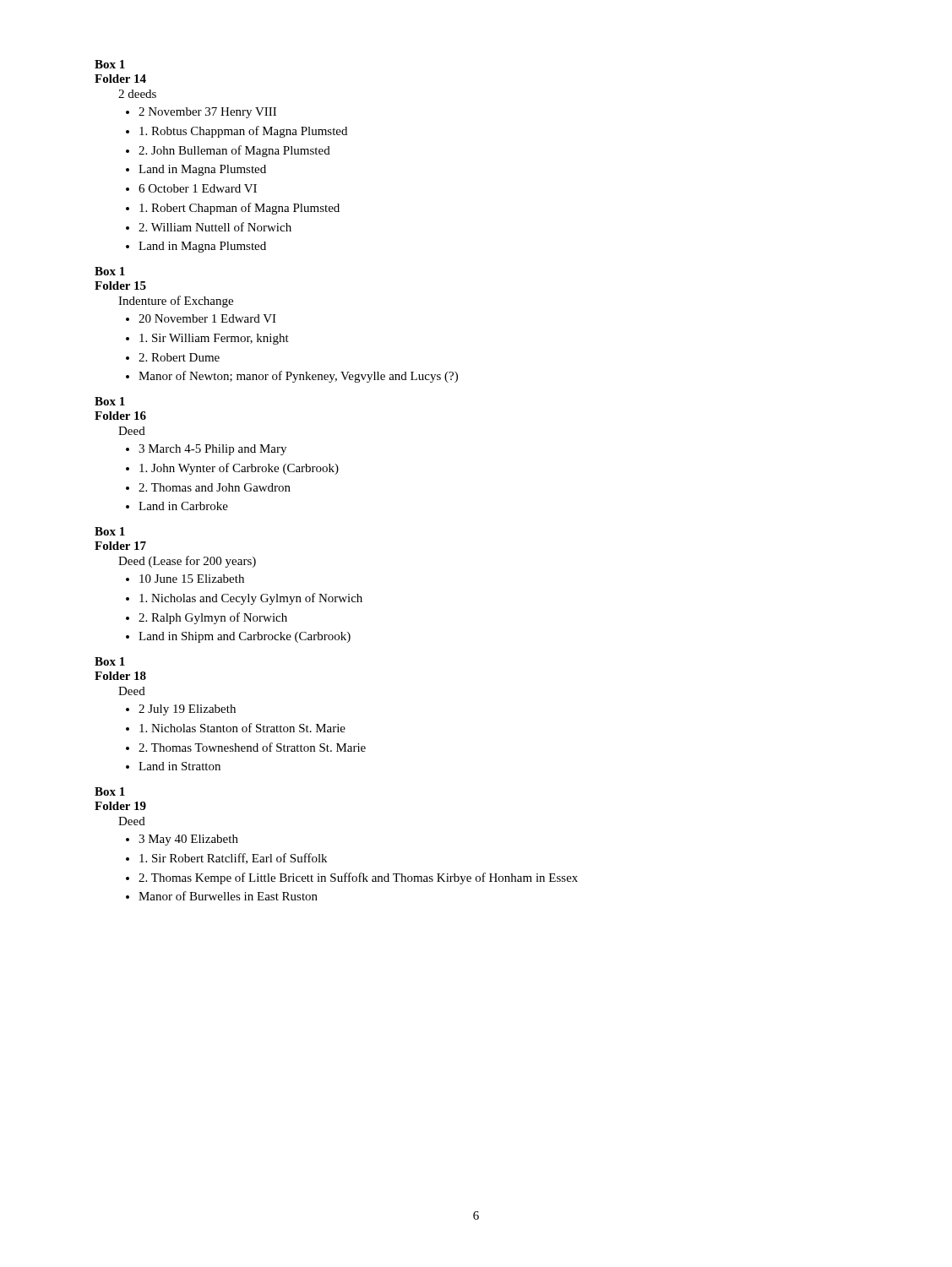Select the list item with the text "Manor of Newton; manor of Pynkeney, Vegvylle and"
The image size is (952, 1267).
[x=298, y=377]
